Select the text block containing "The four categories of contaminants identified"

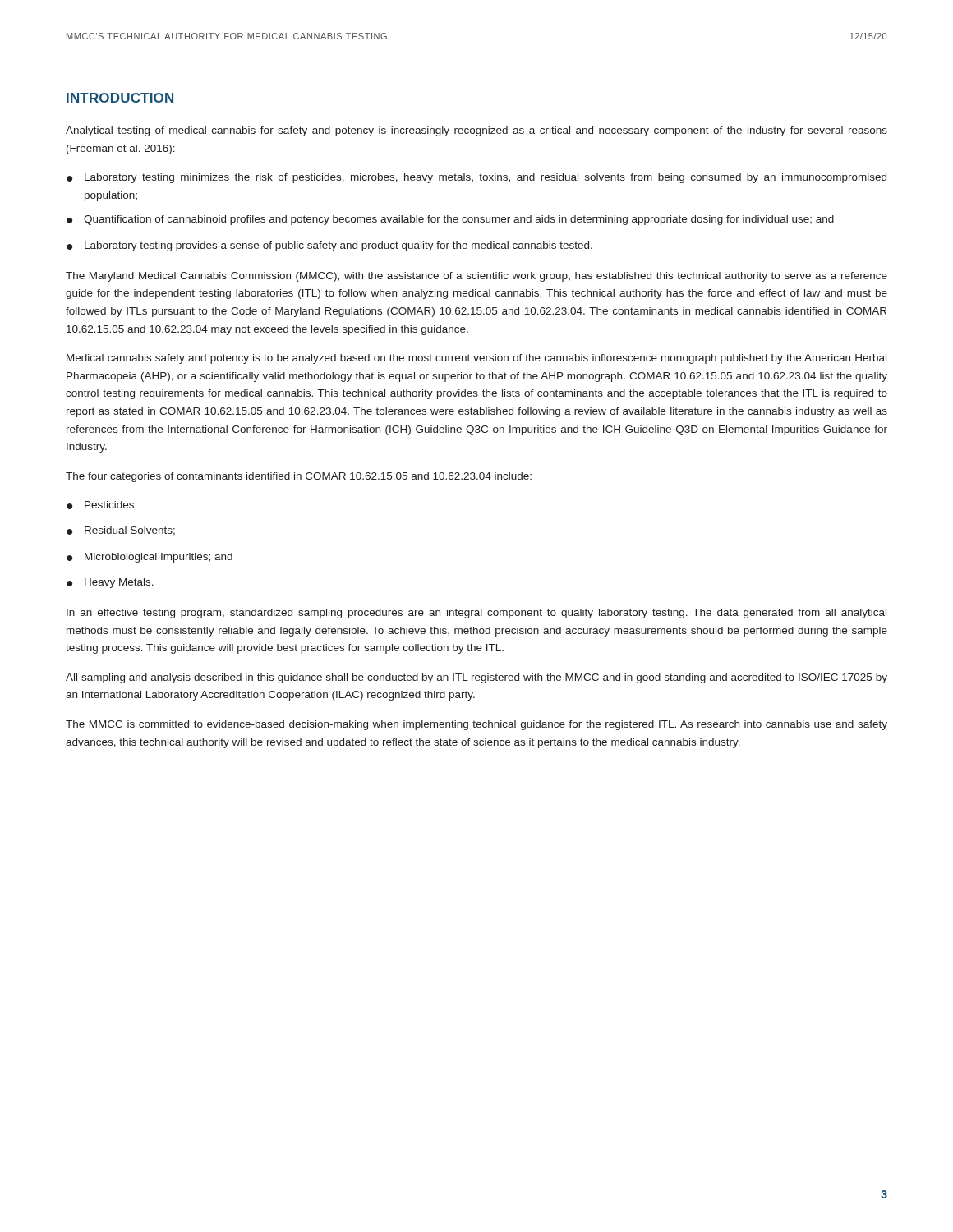pyautogui.click(x=299, y=476)
